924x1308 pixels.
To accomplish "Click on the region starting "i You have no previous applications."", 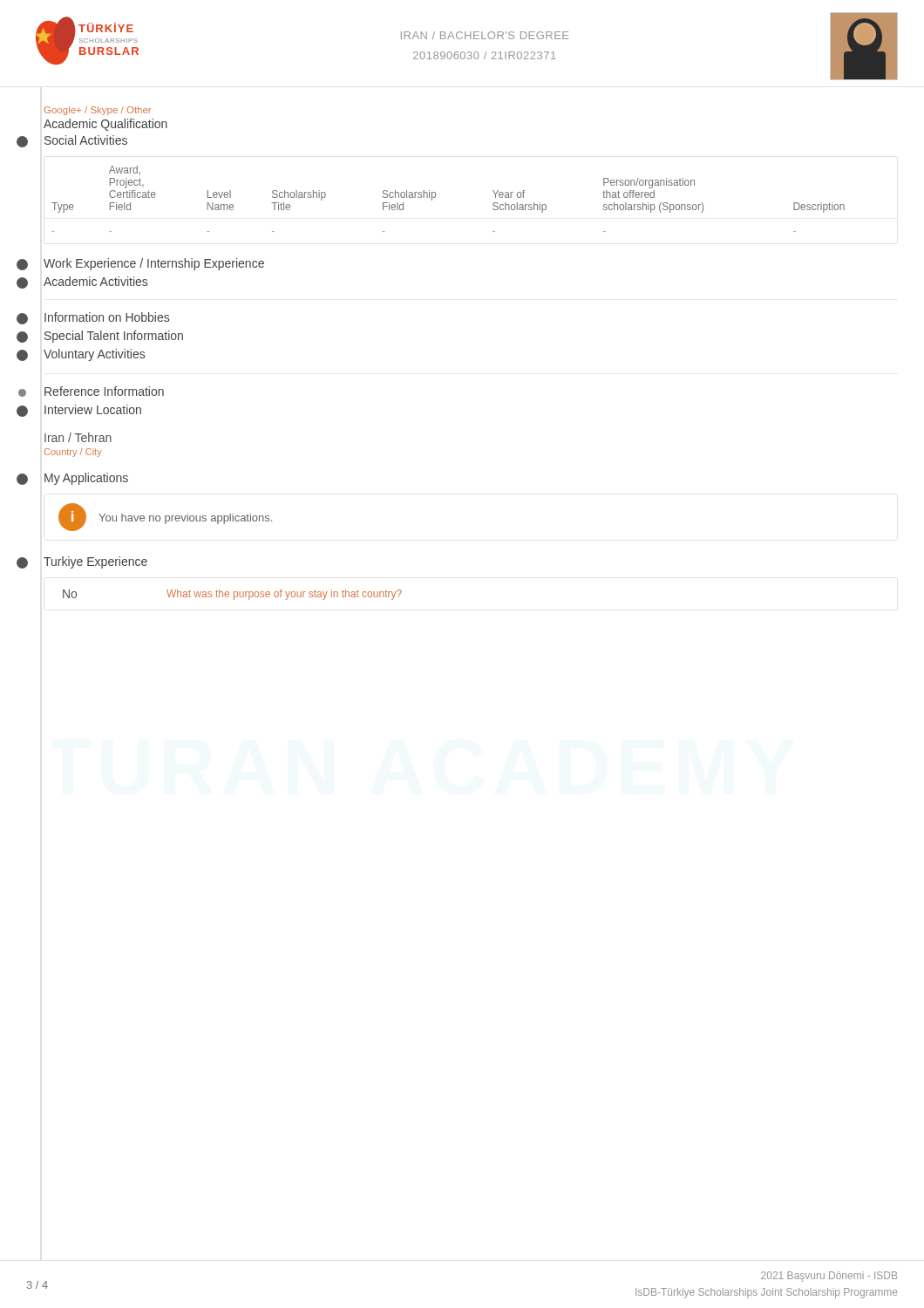I will [x=166, y=517].
